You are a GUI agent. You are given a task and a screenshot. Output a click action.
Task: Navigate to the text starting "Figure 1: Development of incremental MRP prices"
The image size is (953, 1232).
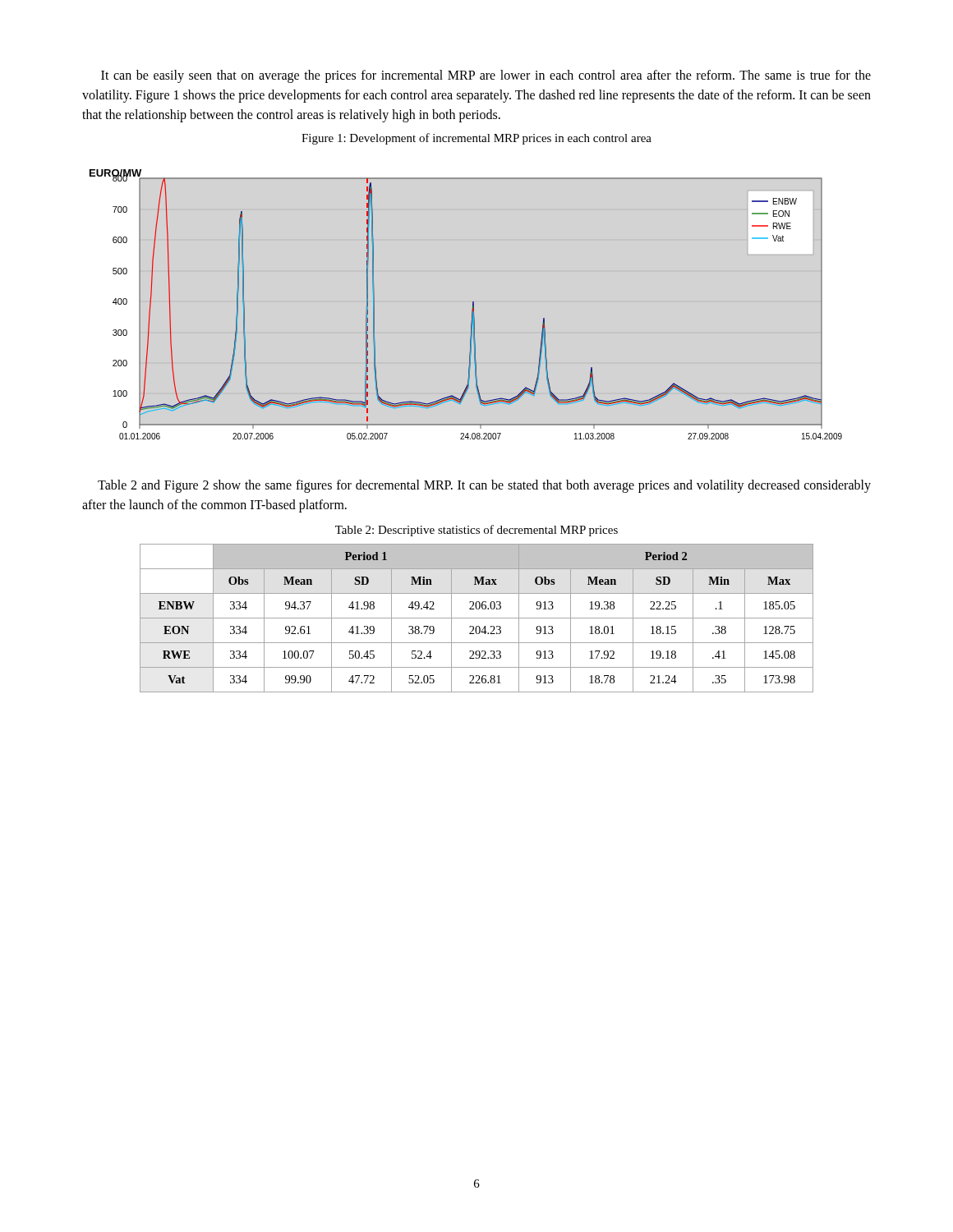coord(476,138)
